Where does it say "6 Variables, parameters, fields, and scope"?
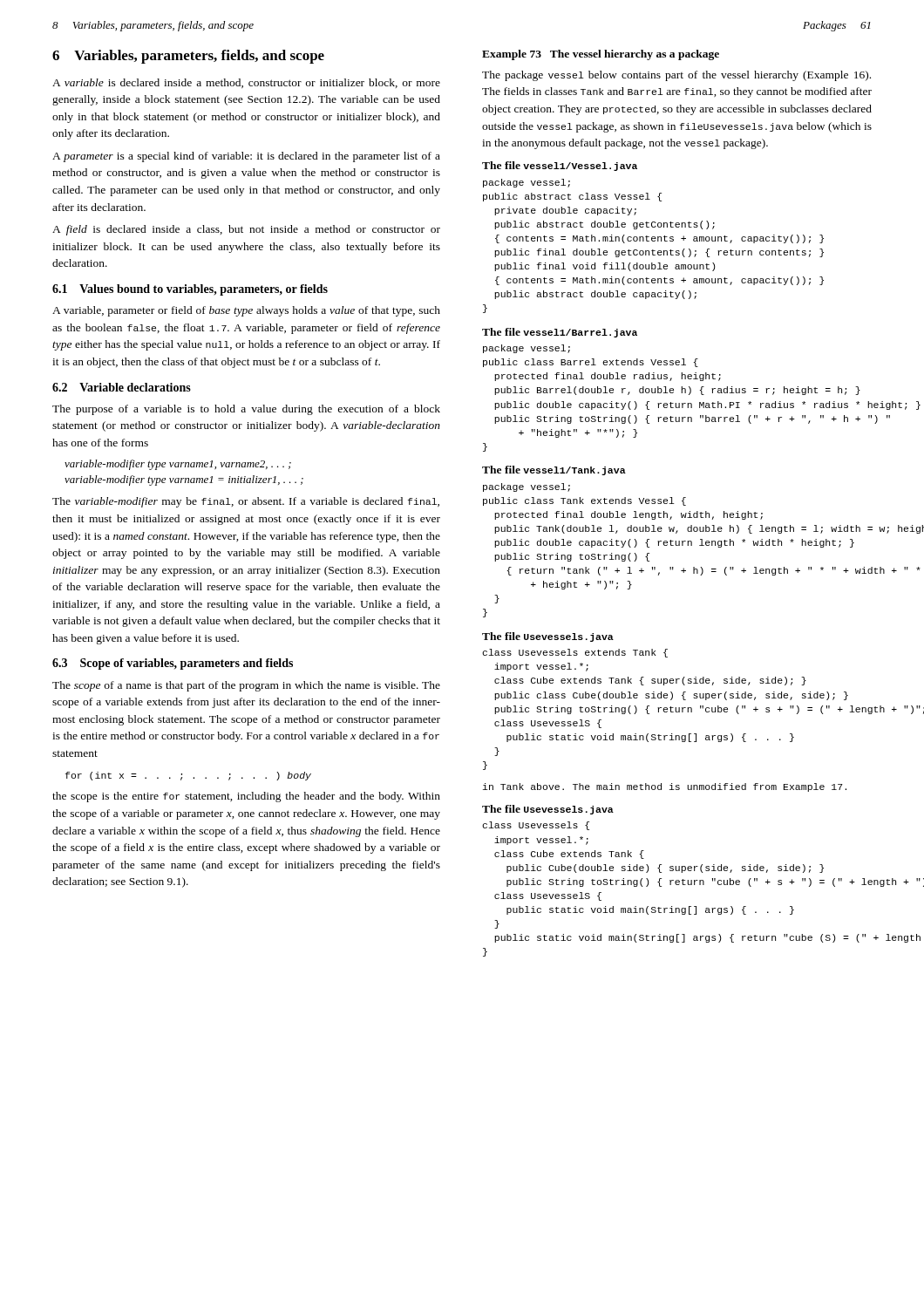Screen dimensions: 1308x924 188,55
